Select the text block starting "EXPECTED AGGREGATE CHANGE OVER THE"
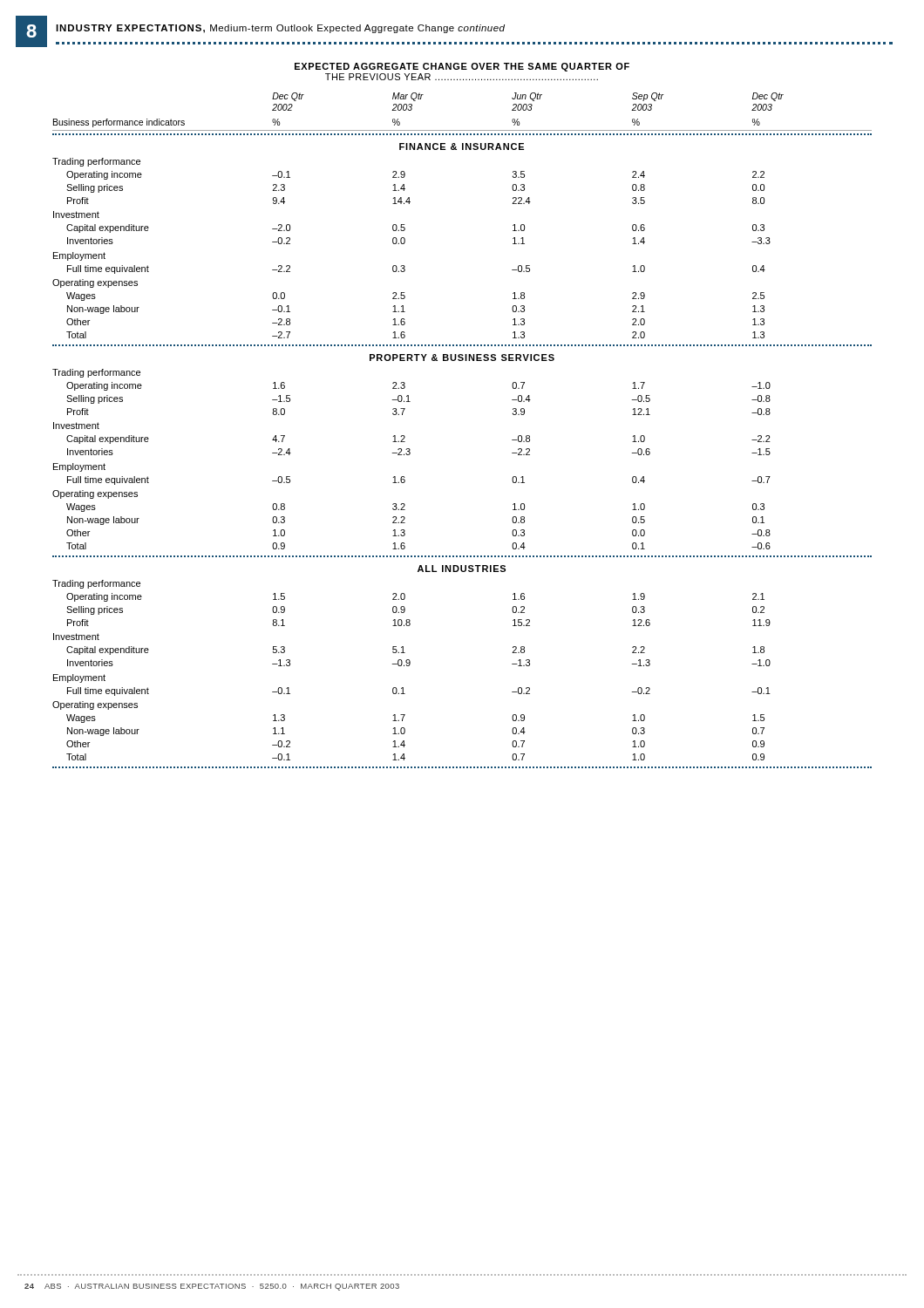924x1308 pixels. [x=462, y=72]
